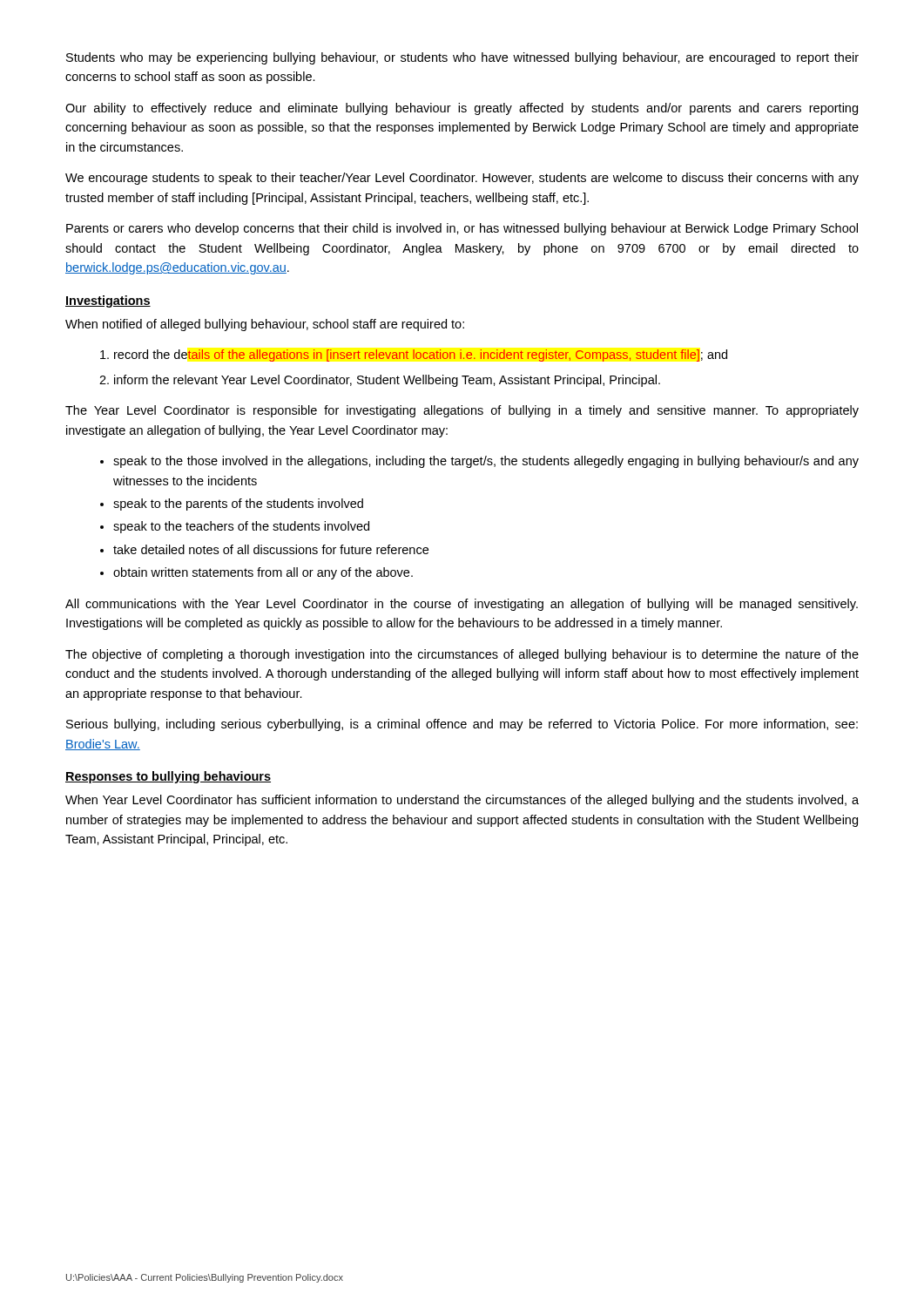Where is the passage that starts "take detailed notes of"?
This screenshot has width=924, height=1307.
(271, 550)
